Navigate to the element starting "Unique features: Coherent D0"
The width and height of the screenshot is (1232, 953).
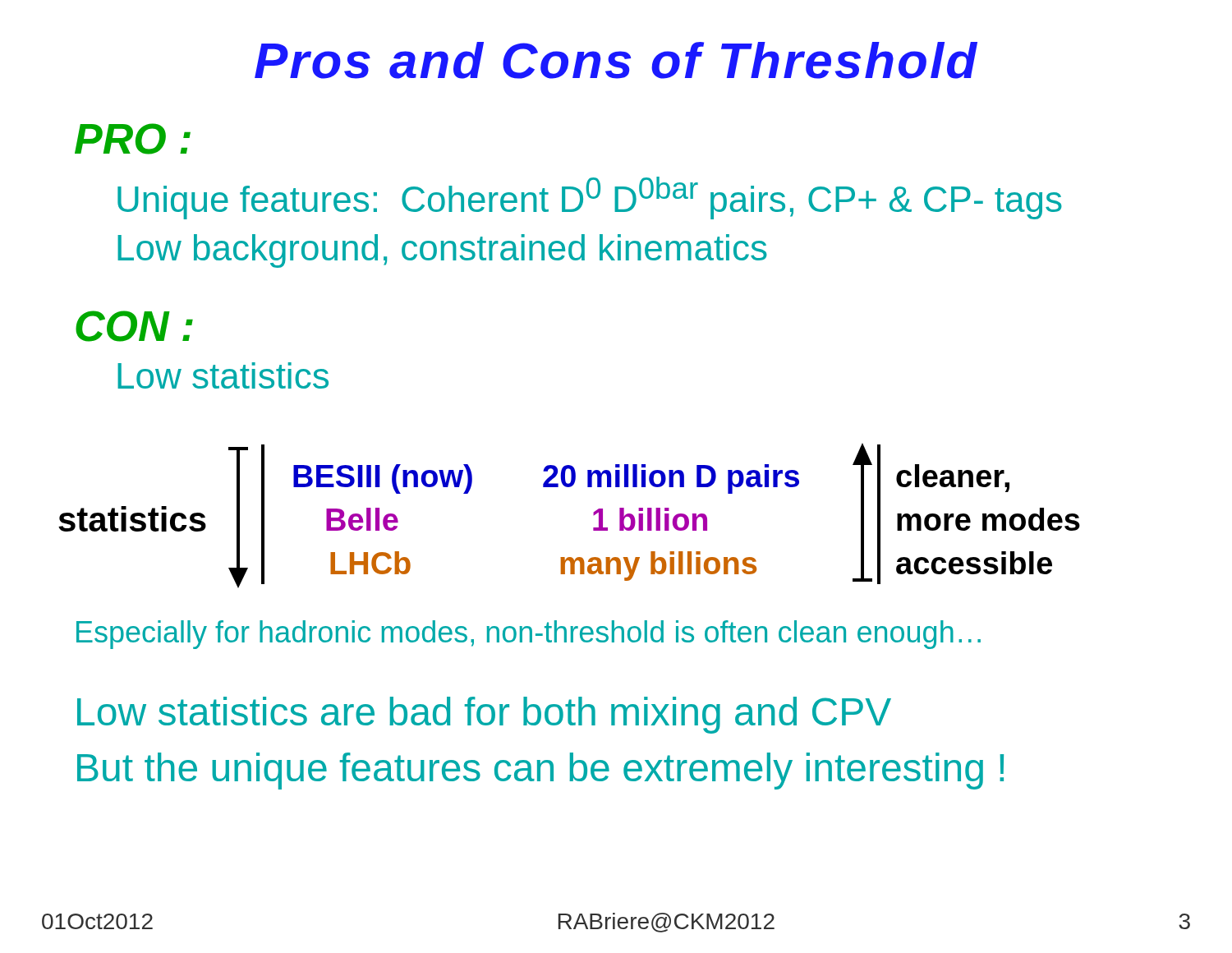tap(589, 220)
